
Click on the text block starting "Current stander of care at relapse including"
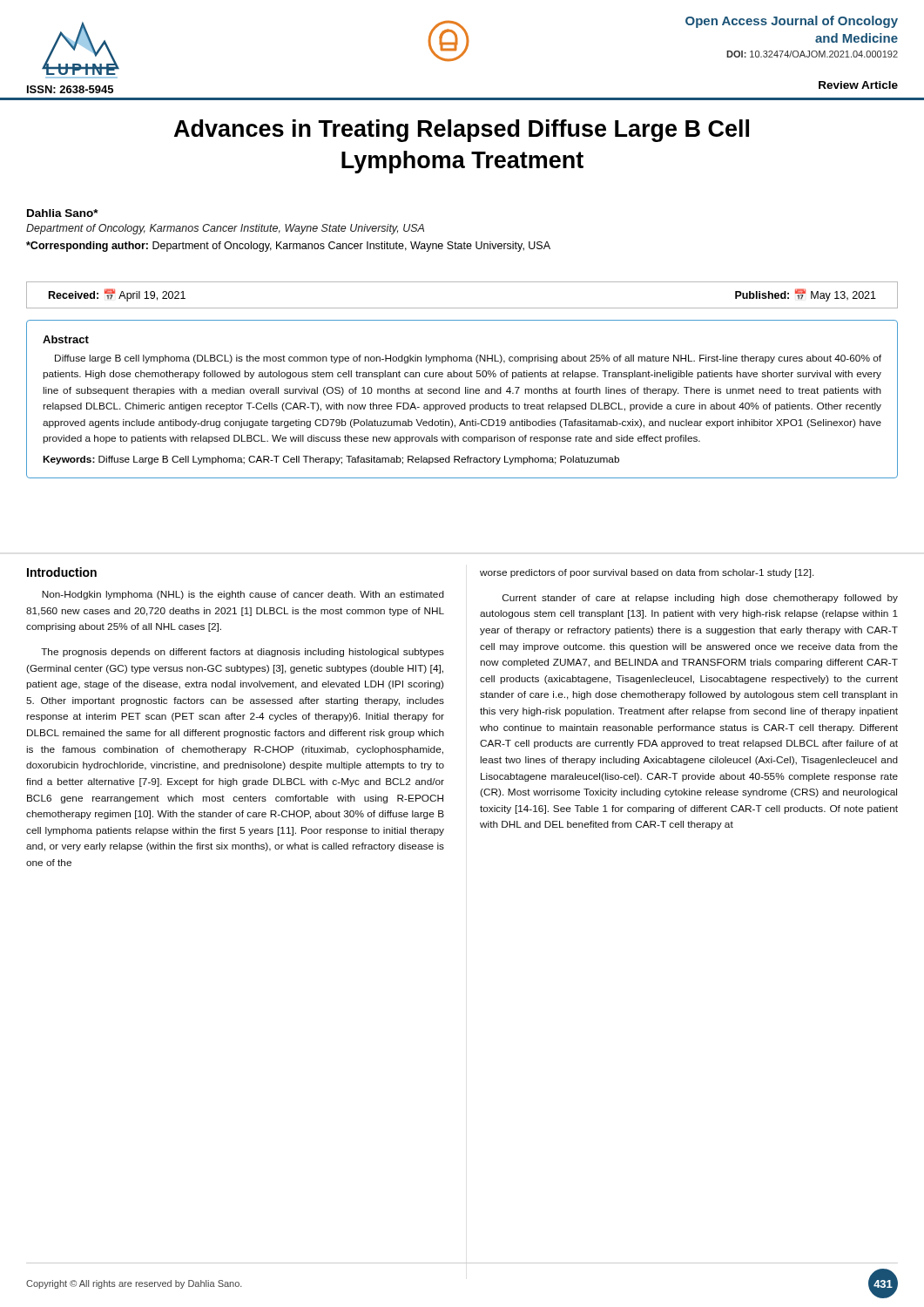point(689,711)
